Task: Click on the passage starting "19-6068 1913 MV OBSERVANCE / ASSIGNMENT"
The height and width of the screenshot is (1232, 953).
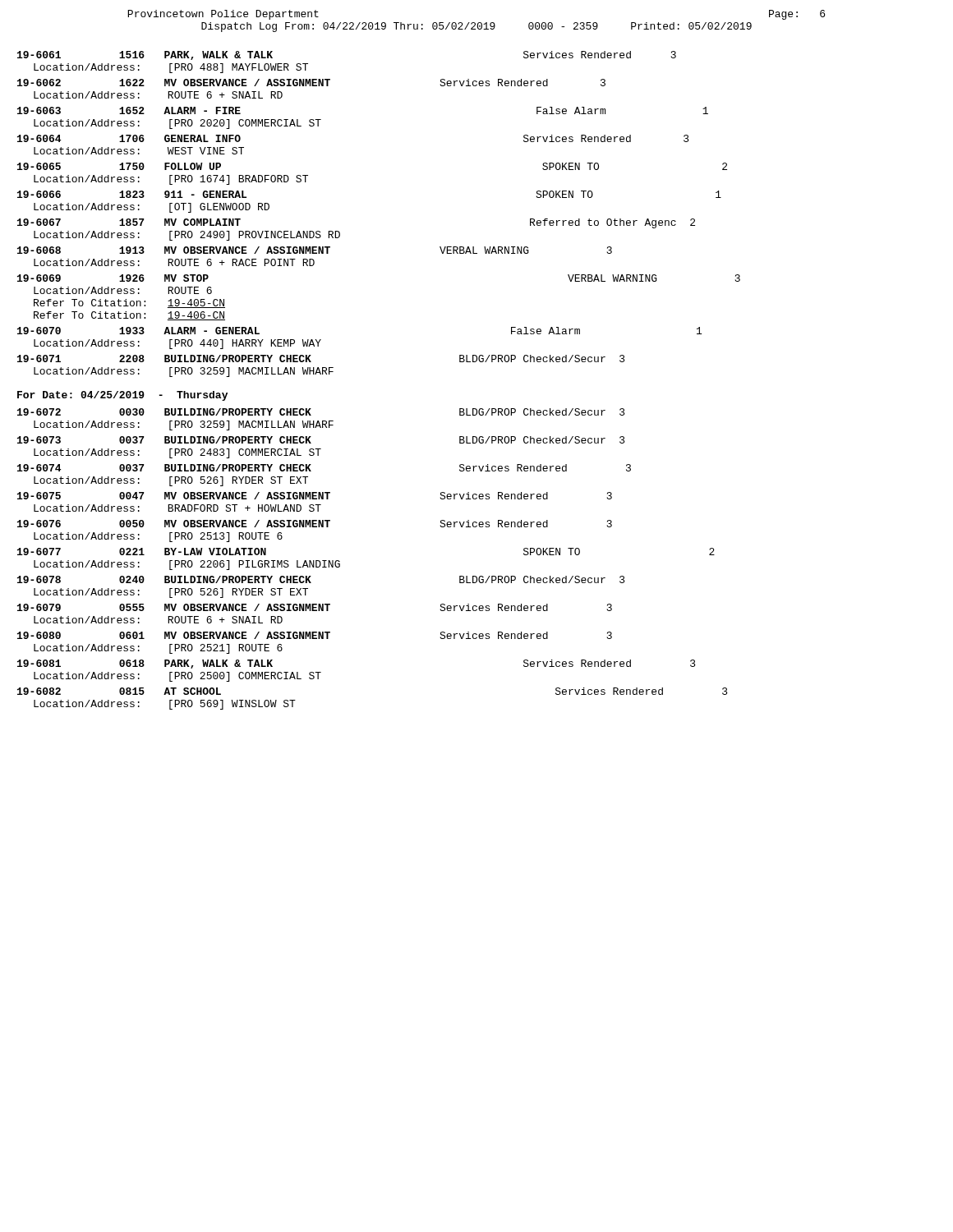Action: (476, 257)
